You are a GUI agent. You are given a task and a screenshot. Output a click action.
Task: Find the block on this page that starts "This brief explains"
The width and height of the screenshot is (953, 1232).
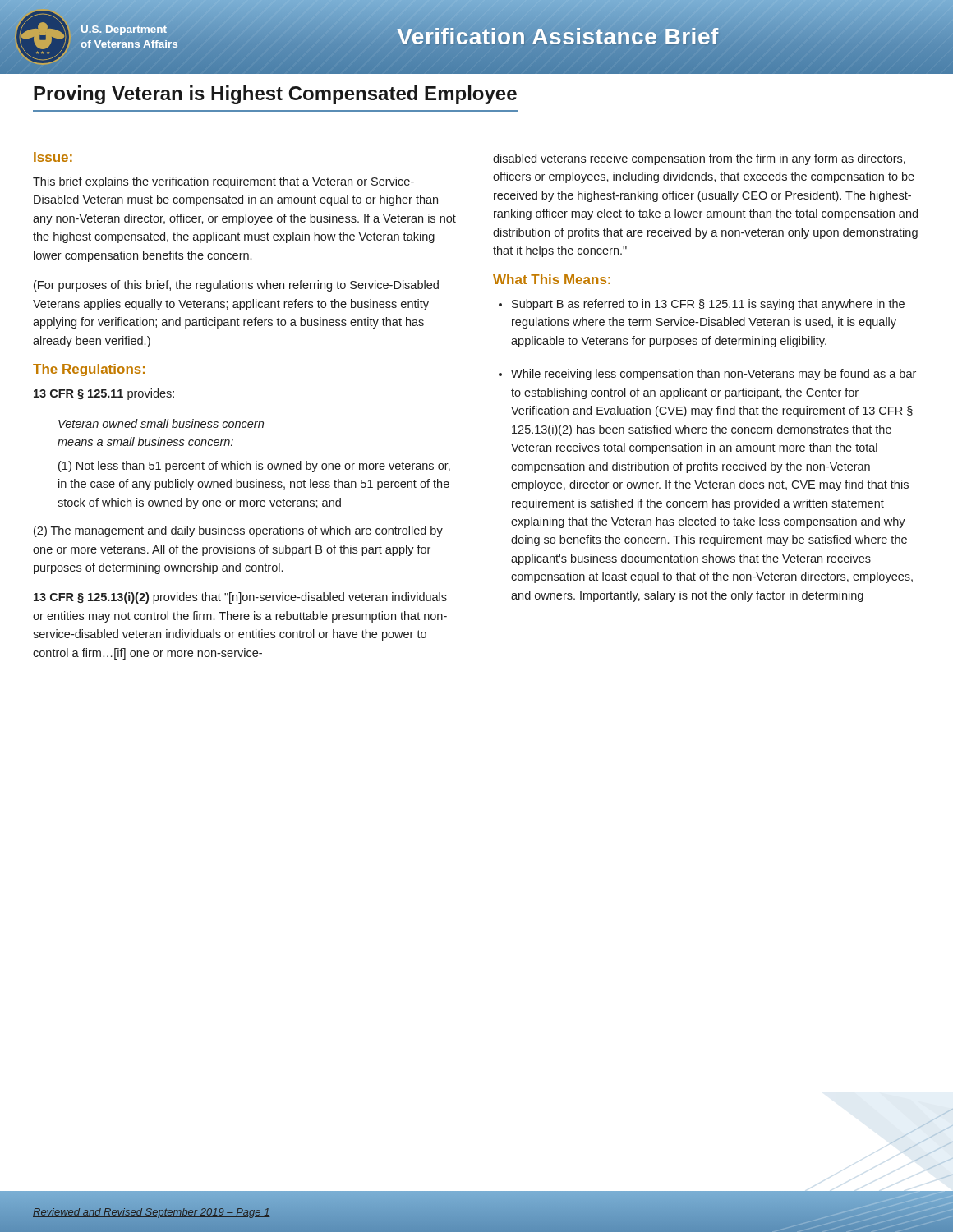coord(246,219)
